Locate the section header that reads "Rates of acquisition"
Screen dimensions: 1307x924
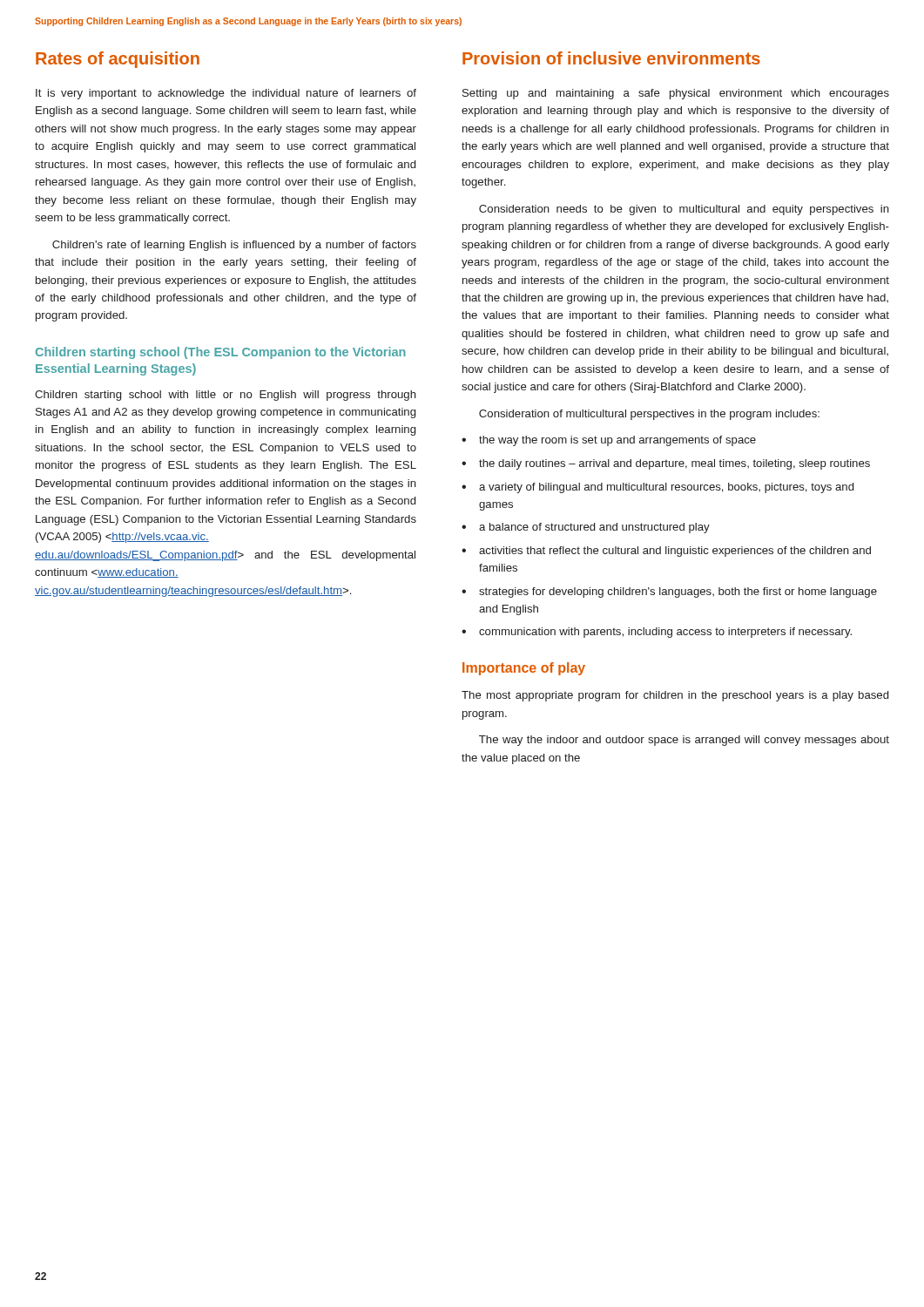point(118,58)
